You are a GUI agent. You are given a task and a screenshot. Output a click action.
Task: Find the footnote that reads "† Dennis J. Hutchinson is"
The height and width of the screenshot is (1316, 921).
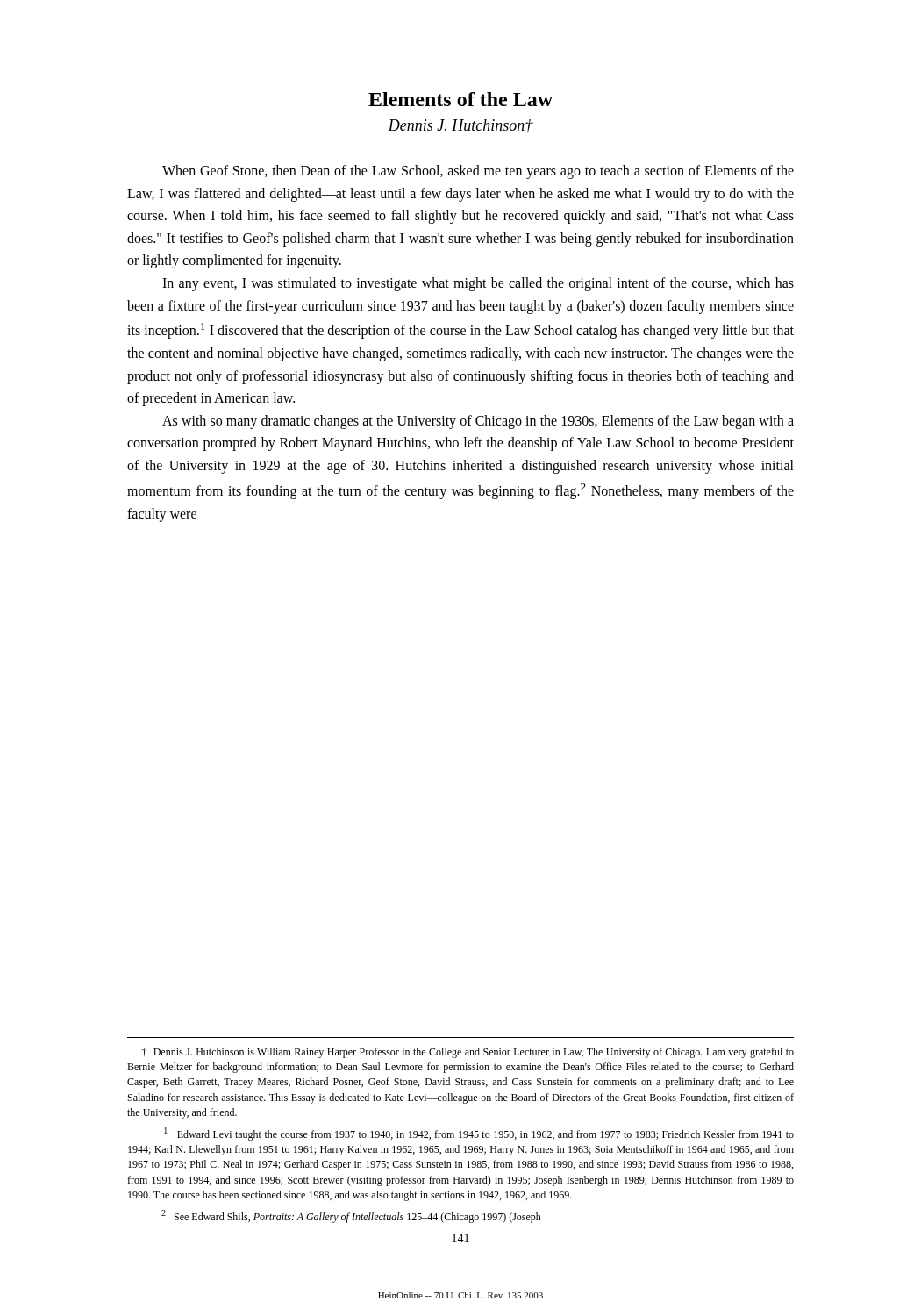click(x=460, y=1135)
